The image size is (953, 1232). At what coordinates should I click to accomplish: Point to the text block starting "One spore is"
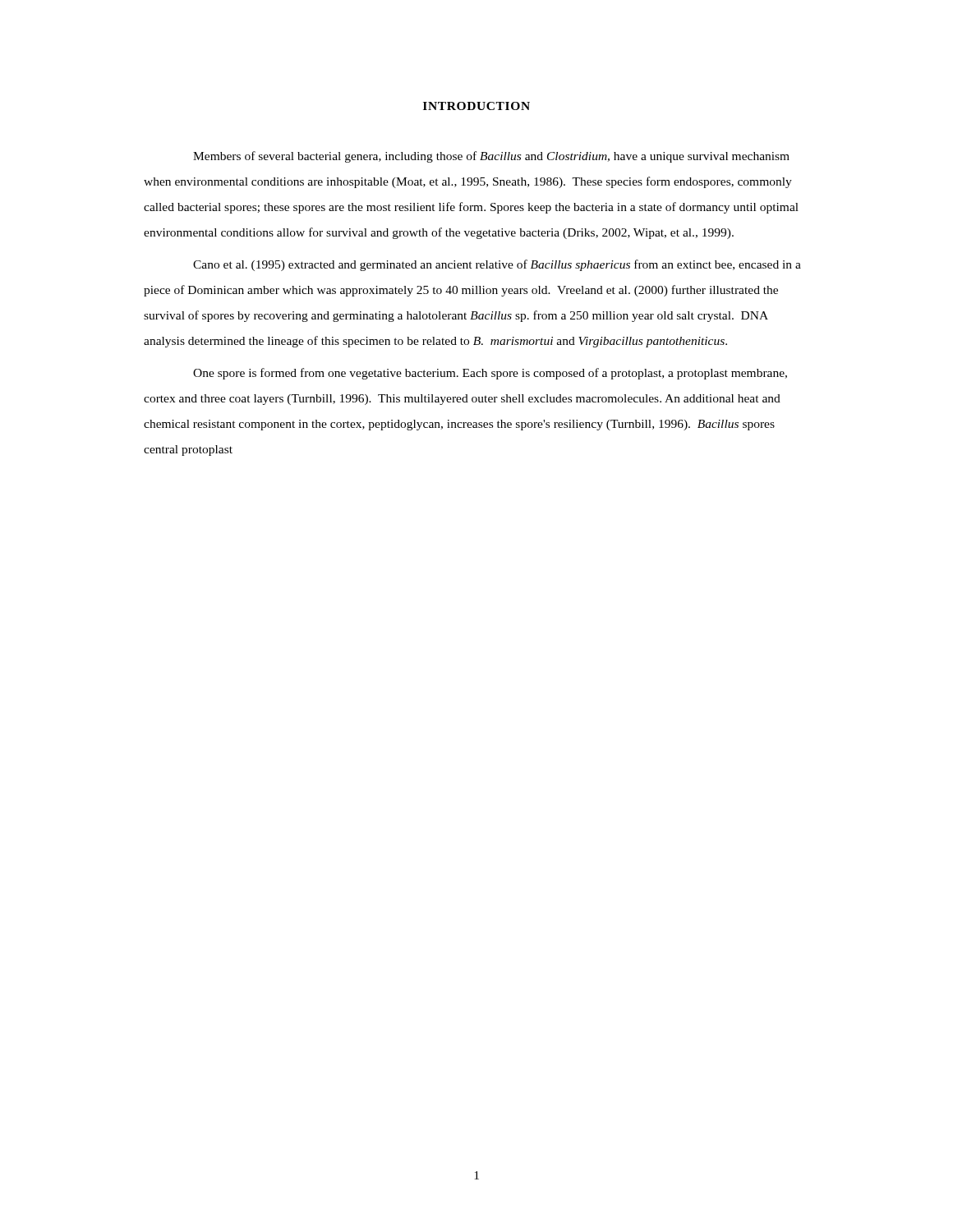466,411
